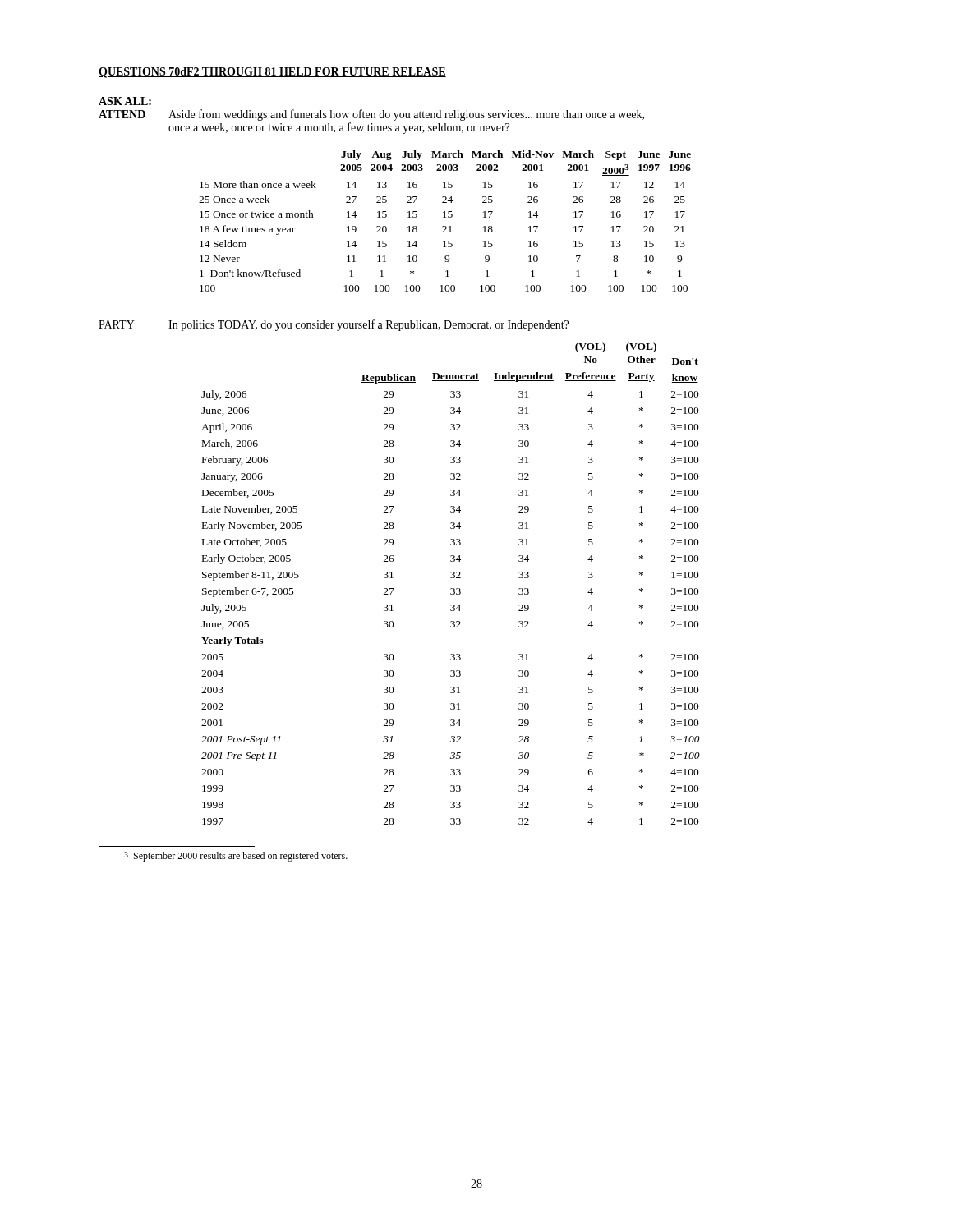Locate the table with the text "25 Once a week"
This screenshot has width=953, height=1232.
[499, 222]
